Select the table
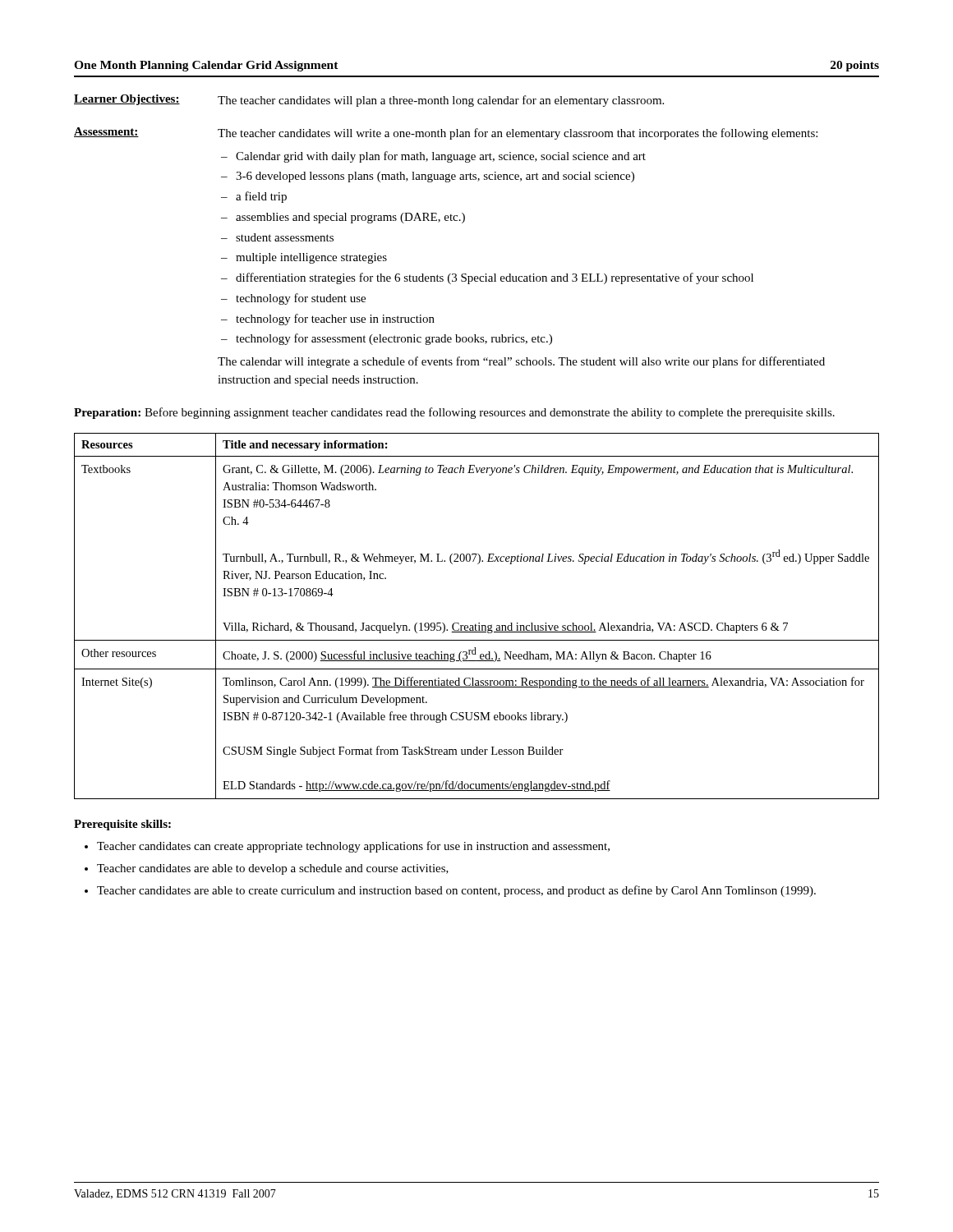The height and width of the screenshot is (1232, 953). pyautogui.click(x=476, y=616)
